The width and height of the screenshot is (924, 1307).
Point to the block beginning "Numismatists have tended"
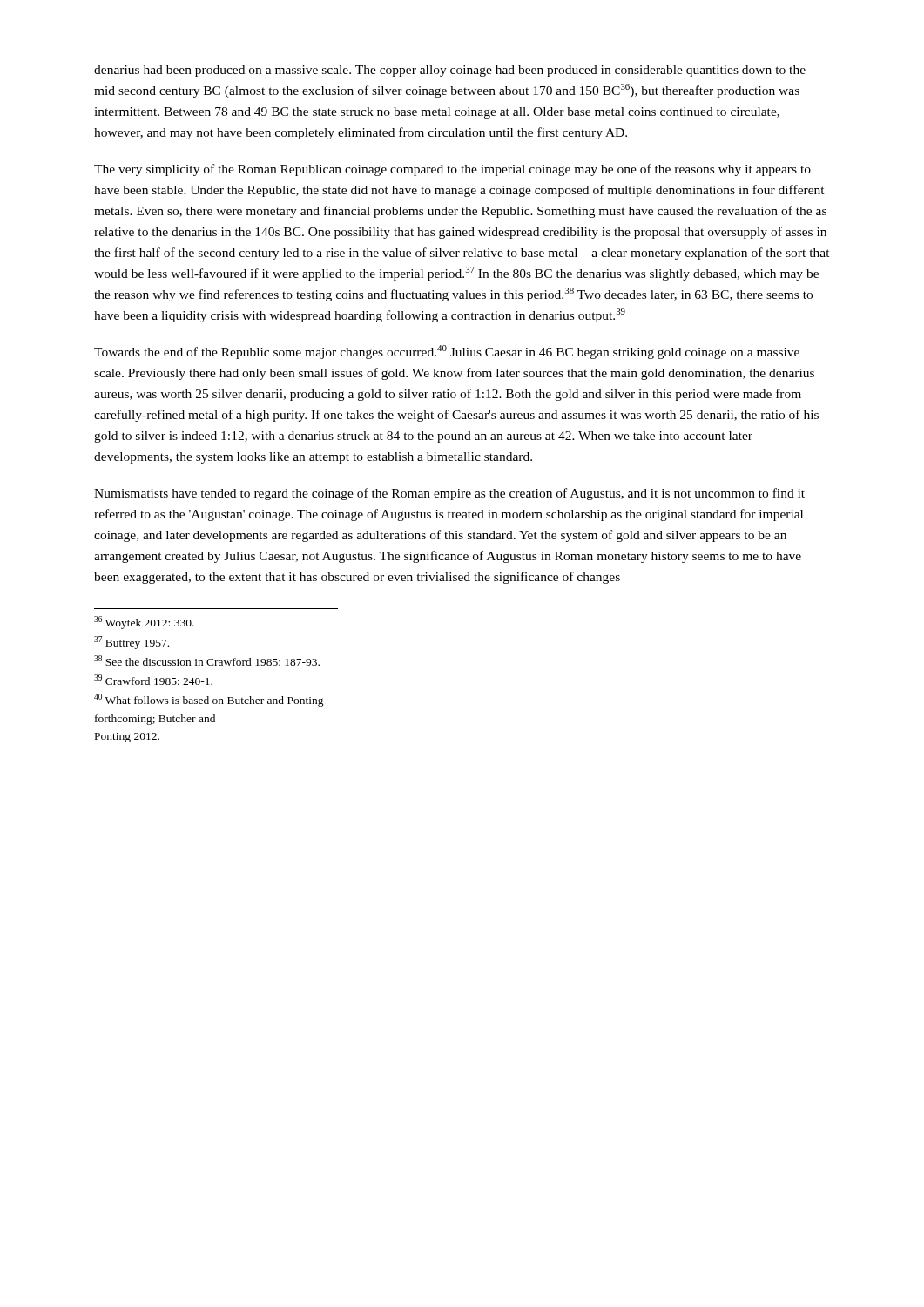pyautogui.click(x=449, y=535)
